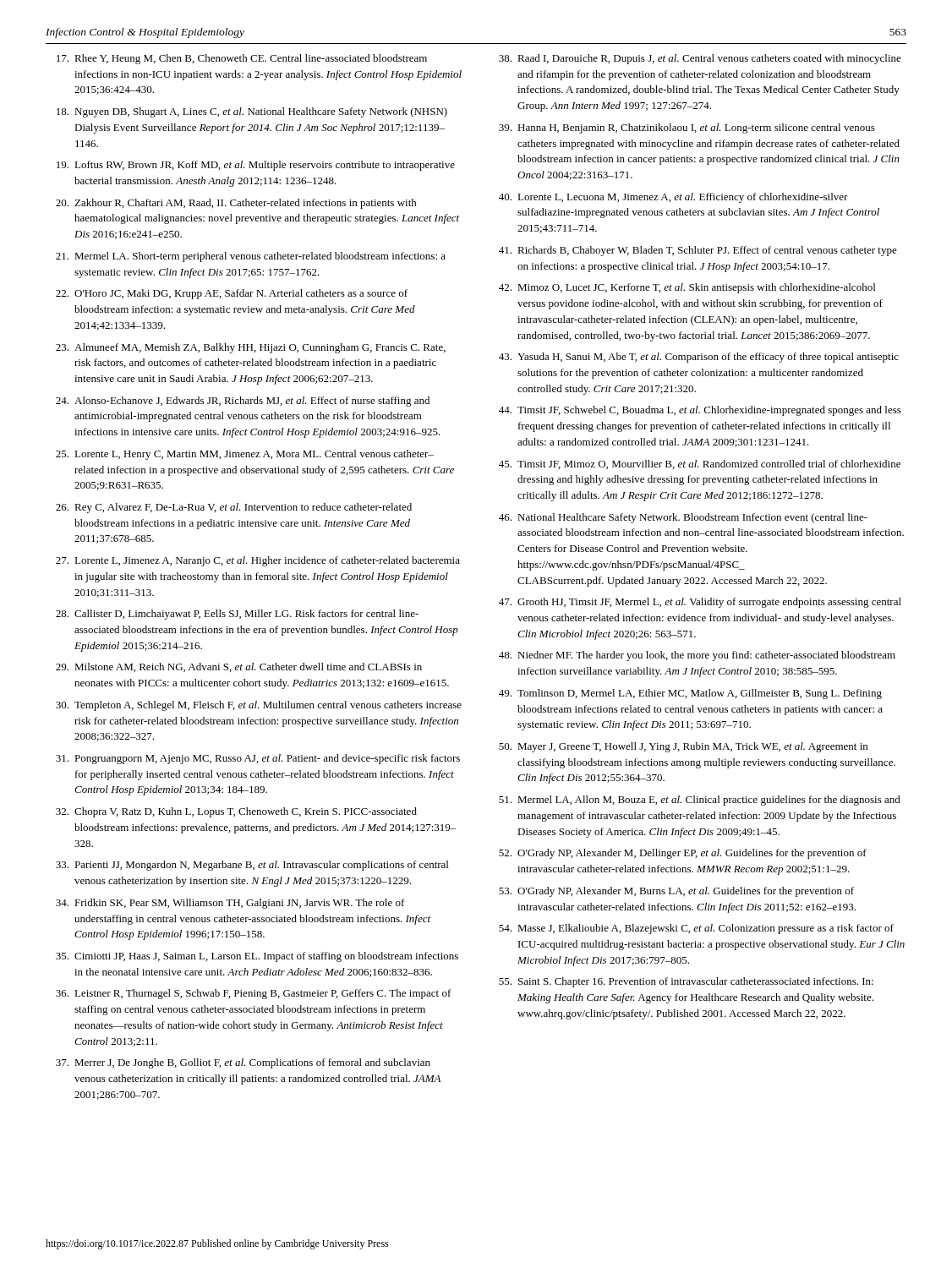Where is the passage that starts "23. Almuneef MA, Memish ZA, Balkhy HH,"?
The height and width of the screenshot is (1268, 952).
coord(255,363)
